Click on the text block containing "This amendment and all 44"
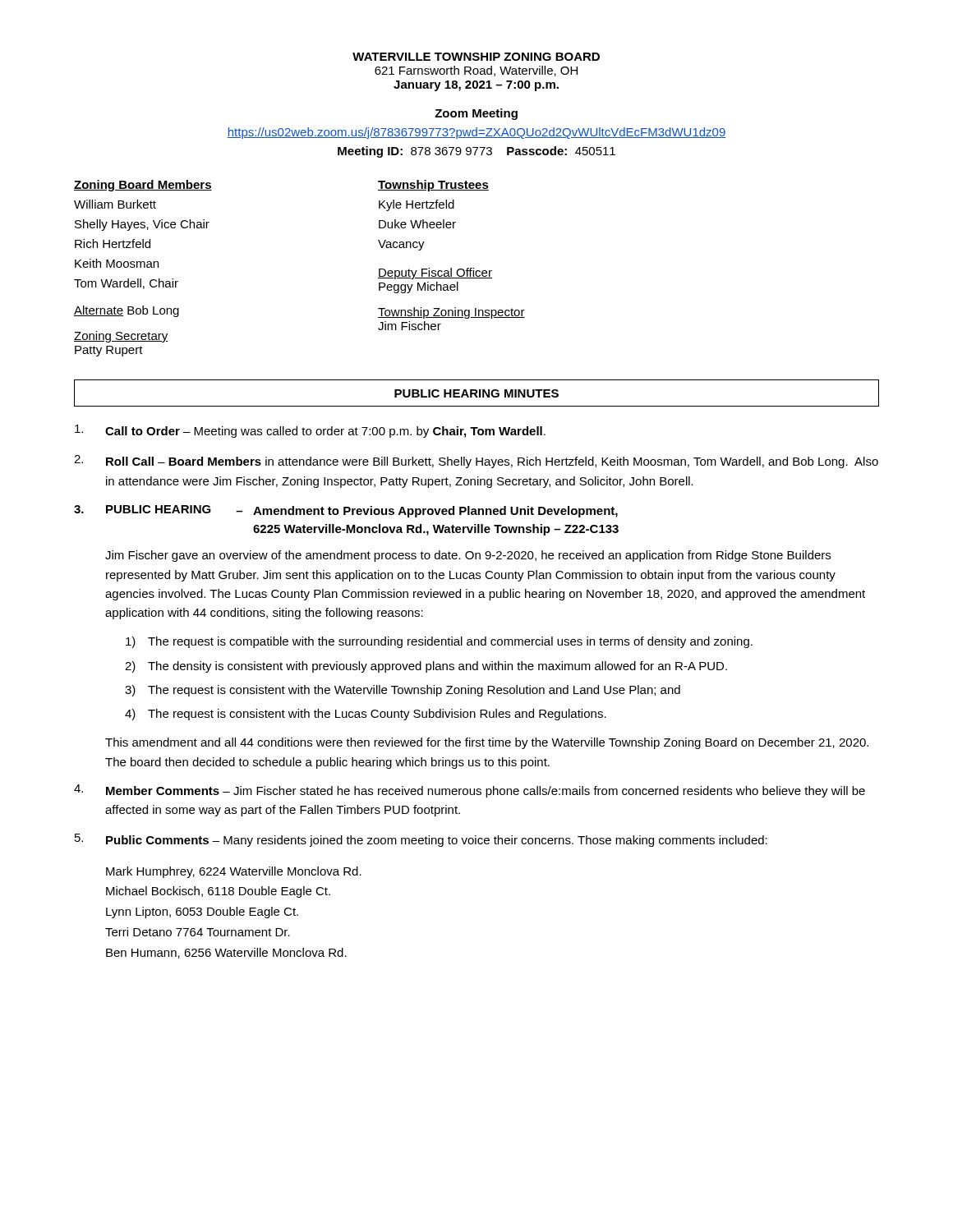 (x=487, y=752)
